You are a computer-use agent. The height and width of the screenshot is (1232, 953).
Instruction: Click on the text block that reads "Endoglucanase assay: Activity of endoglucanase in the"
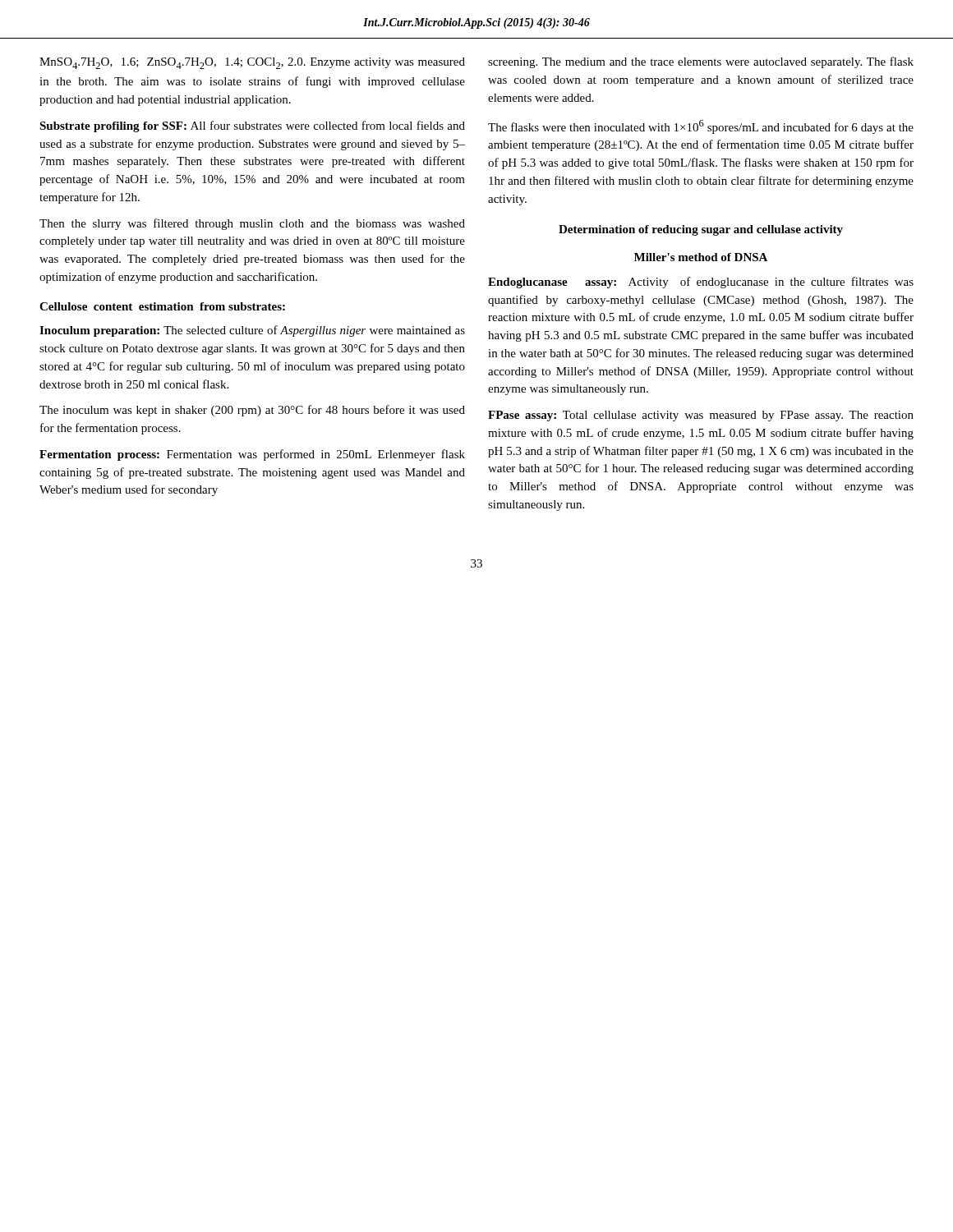701,336
